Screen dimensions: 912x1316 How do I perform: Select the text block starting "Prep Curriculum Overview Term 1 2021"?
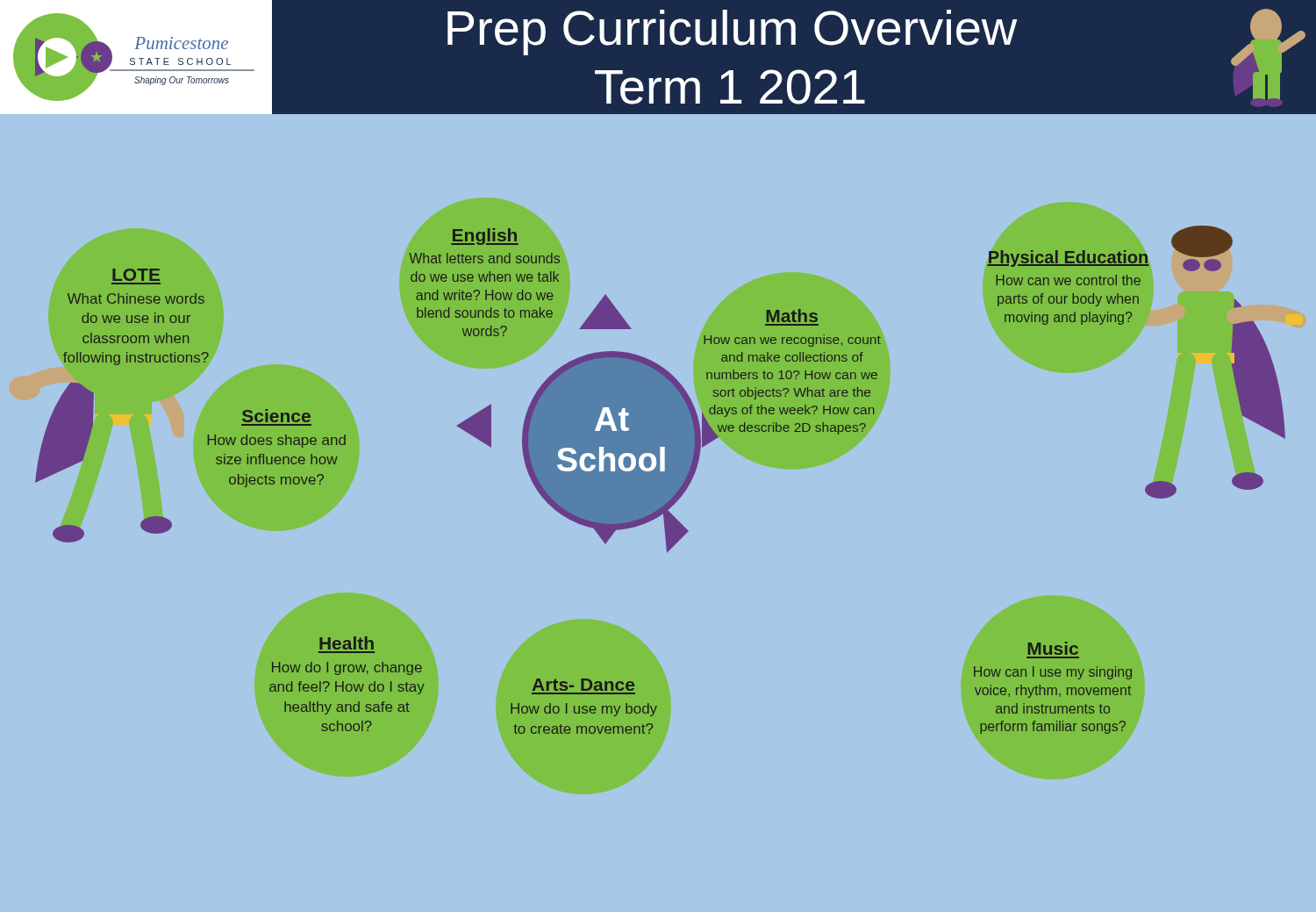730,58
